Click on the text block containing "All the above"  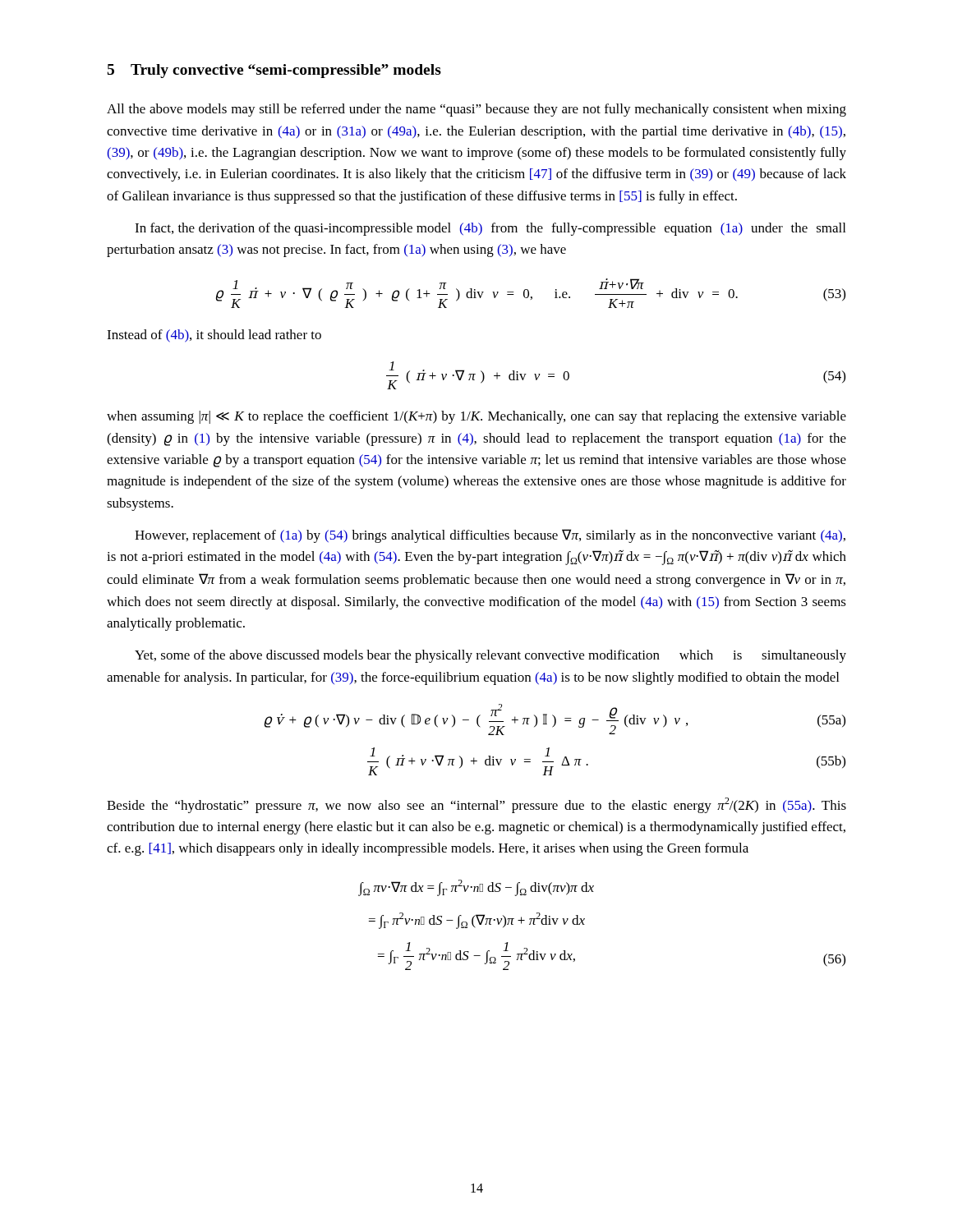click(x=476, y=152)
